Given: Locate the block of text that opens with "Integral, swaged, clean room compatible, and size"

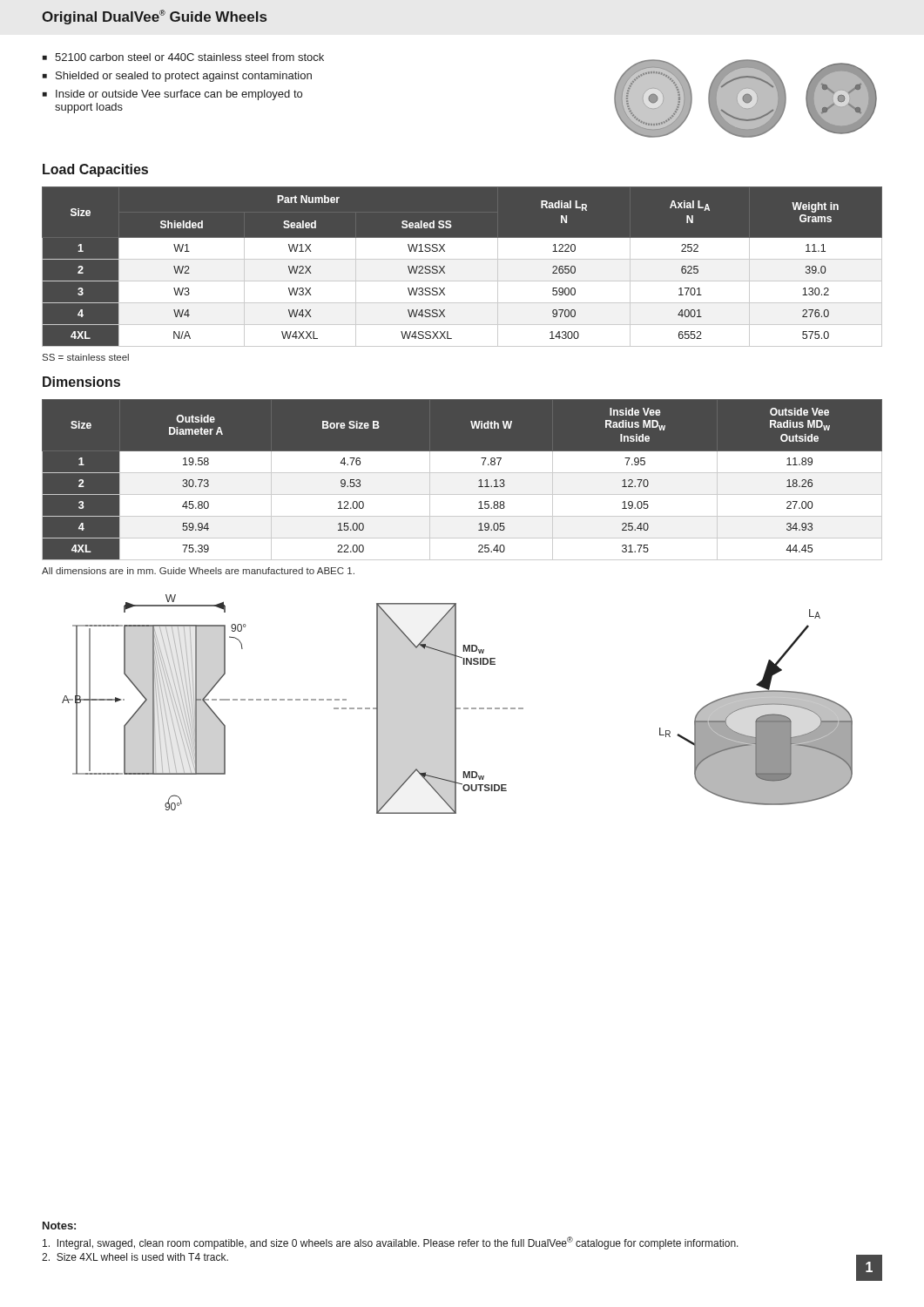Looking at the screenshot, I should coord(390,1242).
